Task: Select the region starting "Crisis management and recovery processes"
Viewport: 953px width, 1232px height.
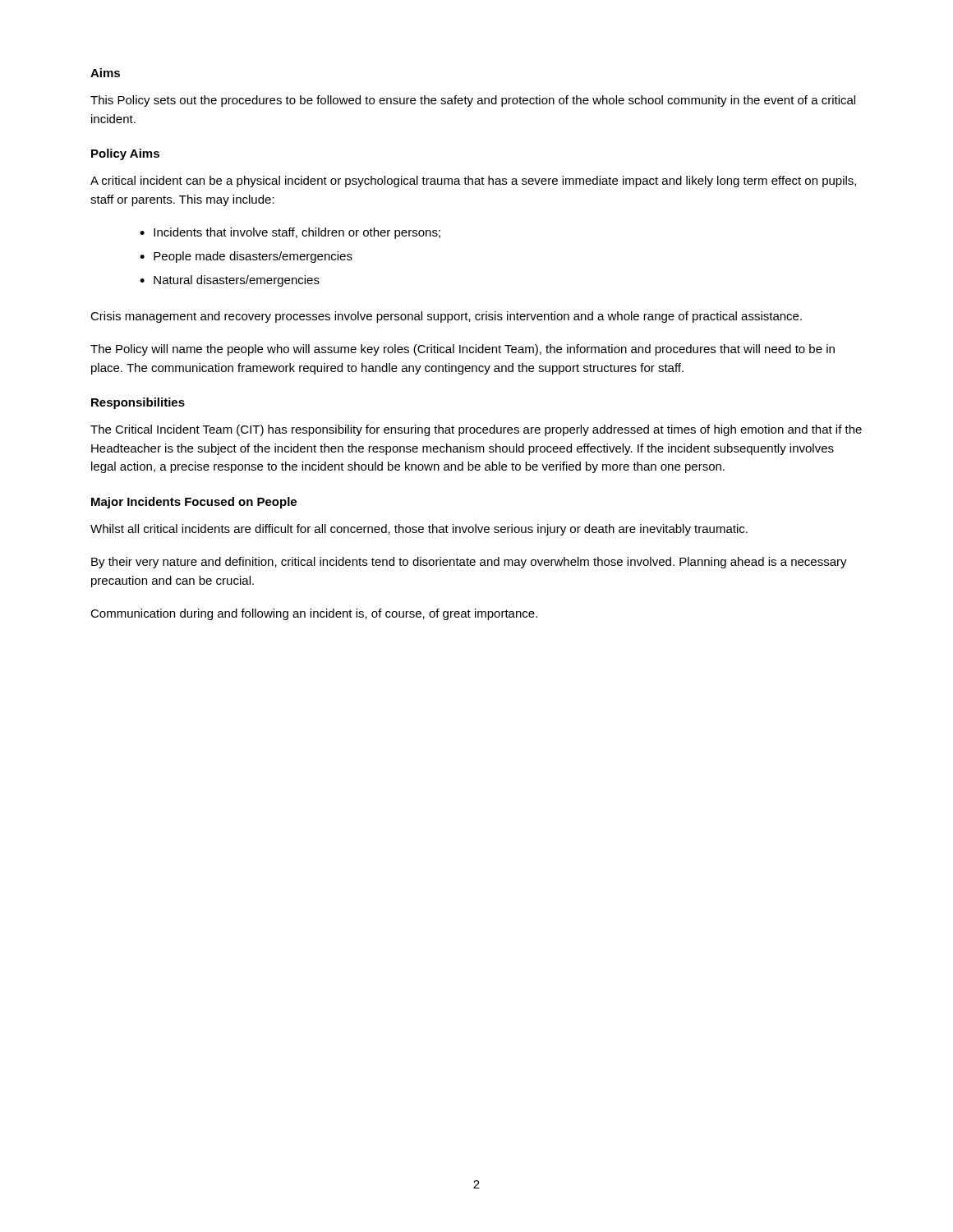Action: (447, 315)
